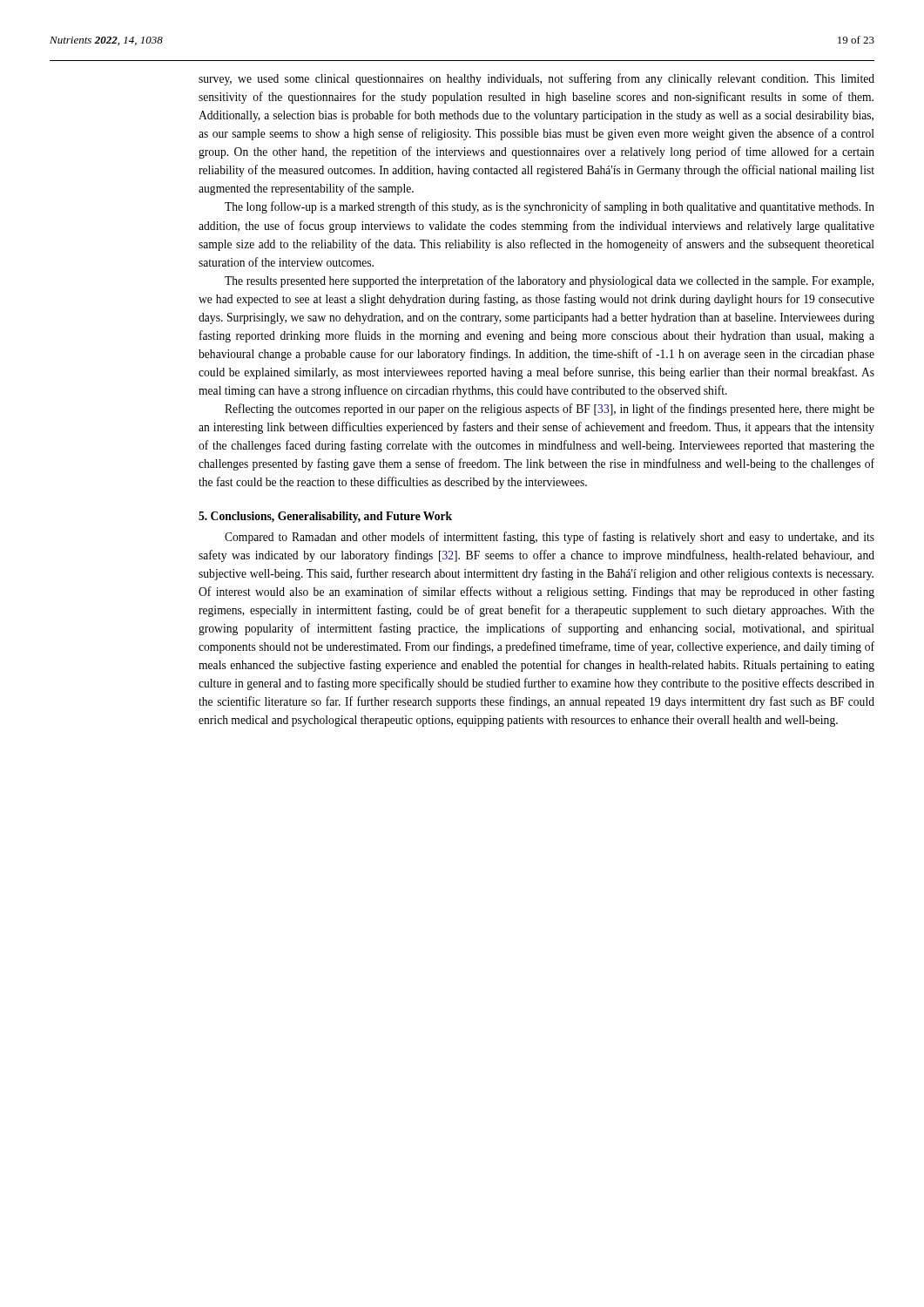Image resolution: width=924 pixels, height=1307 pixels.
Task: Select the text block containing "survey, we used some clinical"
Action: click(x=536, y=134)
